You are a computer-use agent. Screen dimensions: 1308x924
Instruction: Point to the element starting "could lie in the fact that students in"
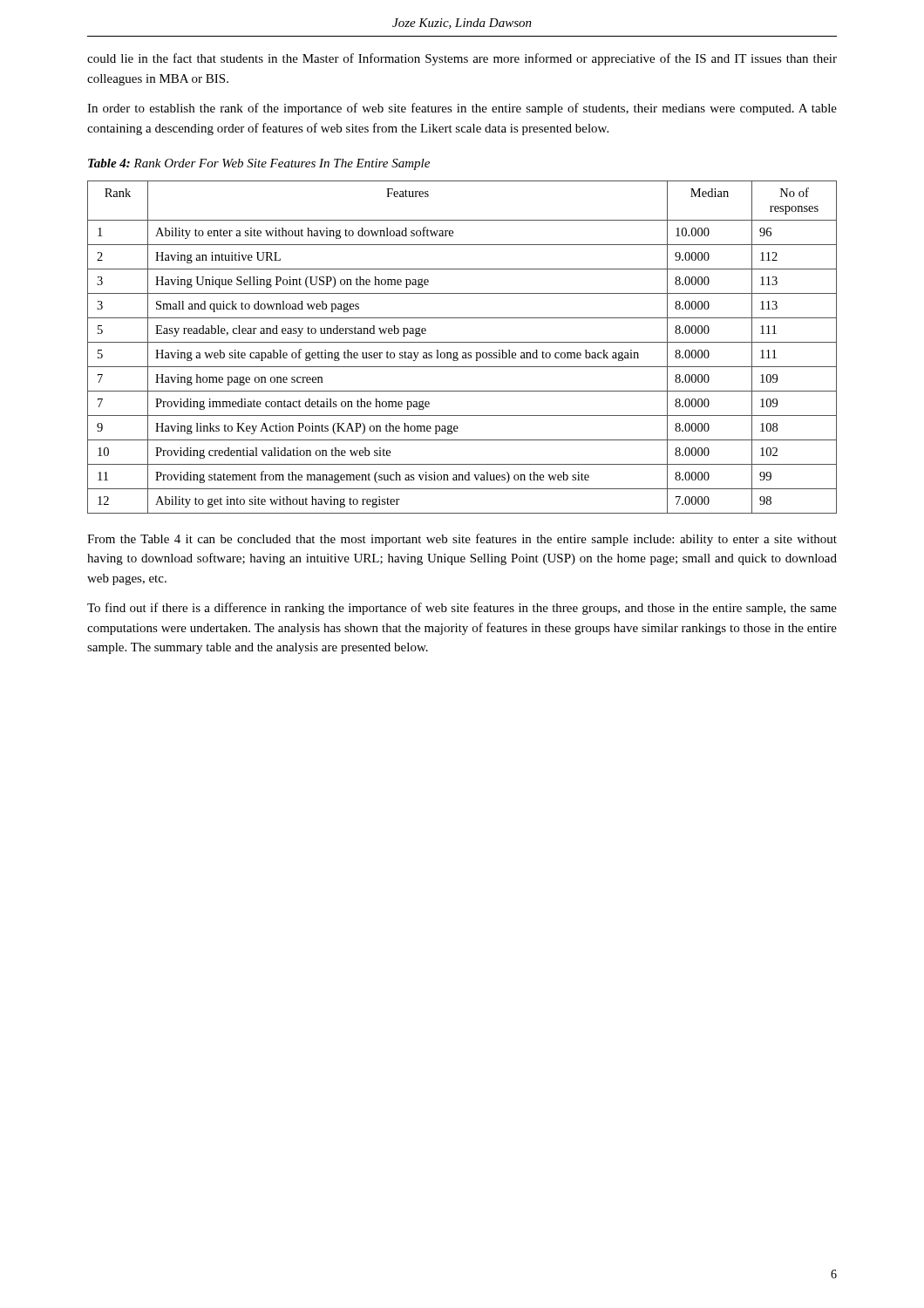(462, 68)
